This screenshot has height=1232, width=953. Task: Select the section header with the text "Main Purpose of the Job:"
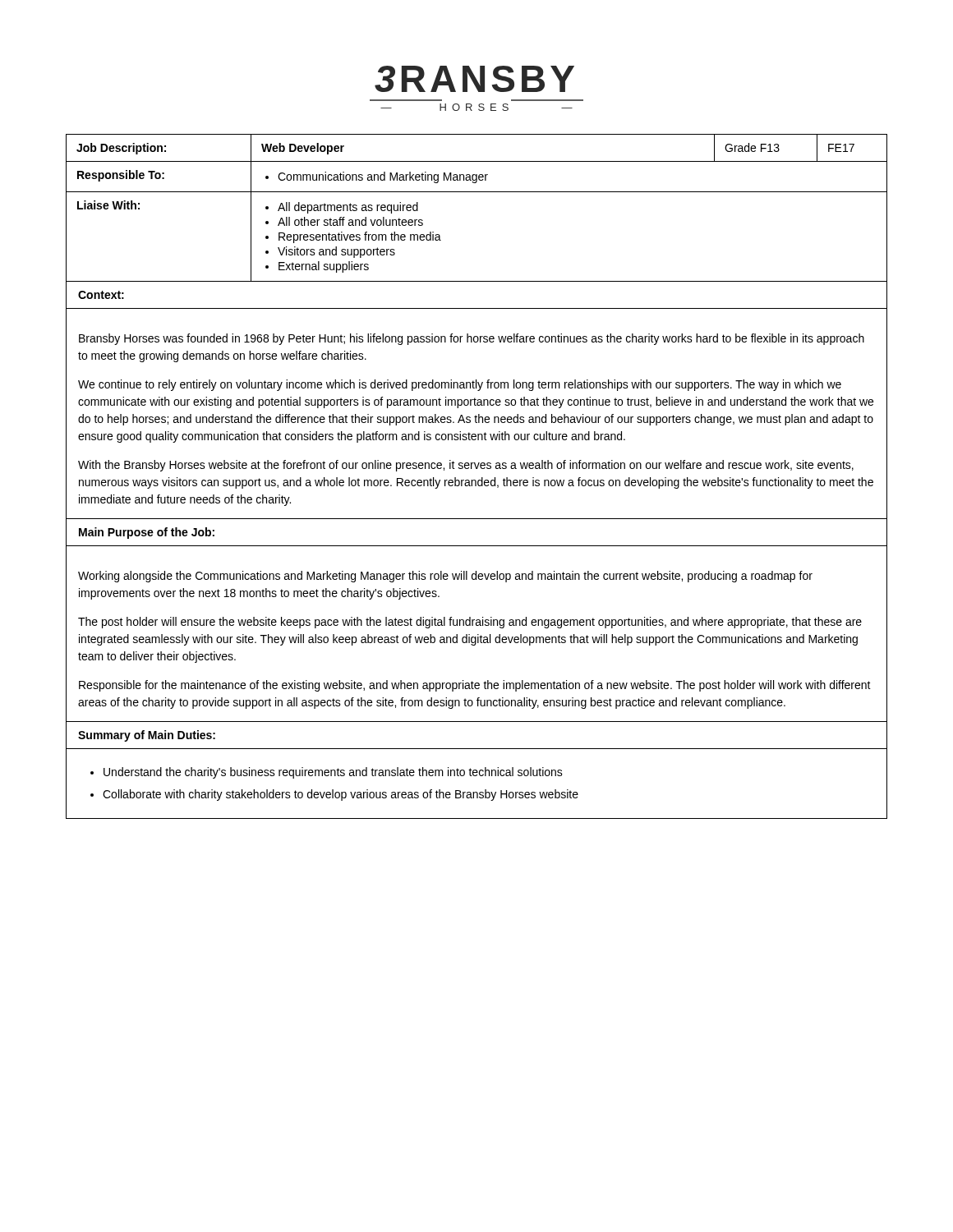click(147, 532)
